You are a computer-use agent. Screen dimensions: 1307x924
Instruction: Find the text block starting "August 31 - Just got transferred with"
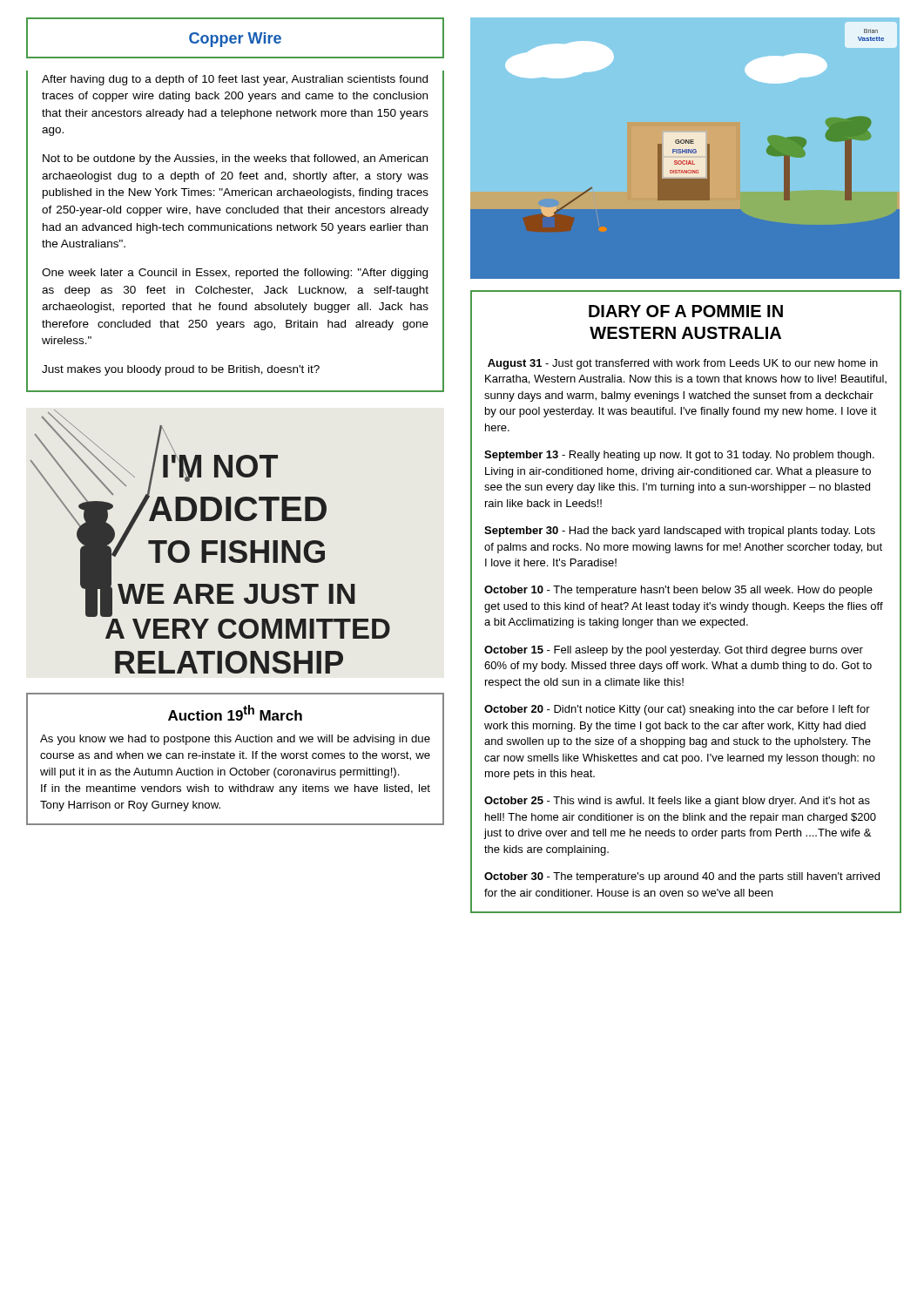(686, 628)
